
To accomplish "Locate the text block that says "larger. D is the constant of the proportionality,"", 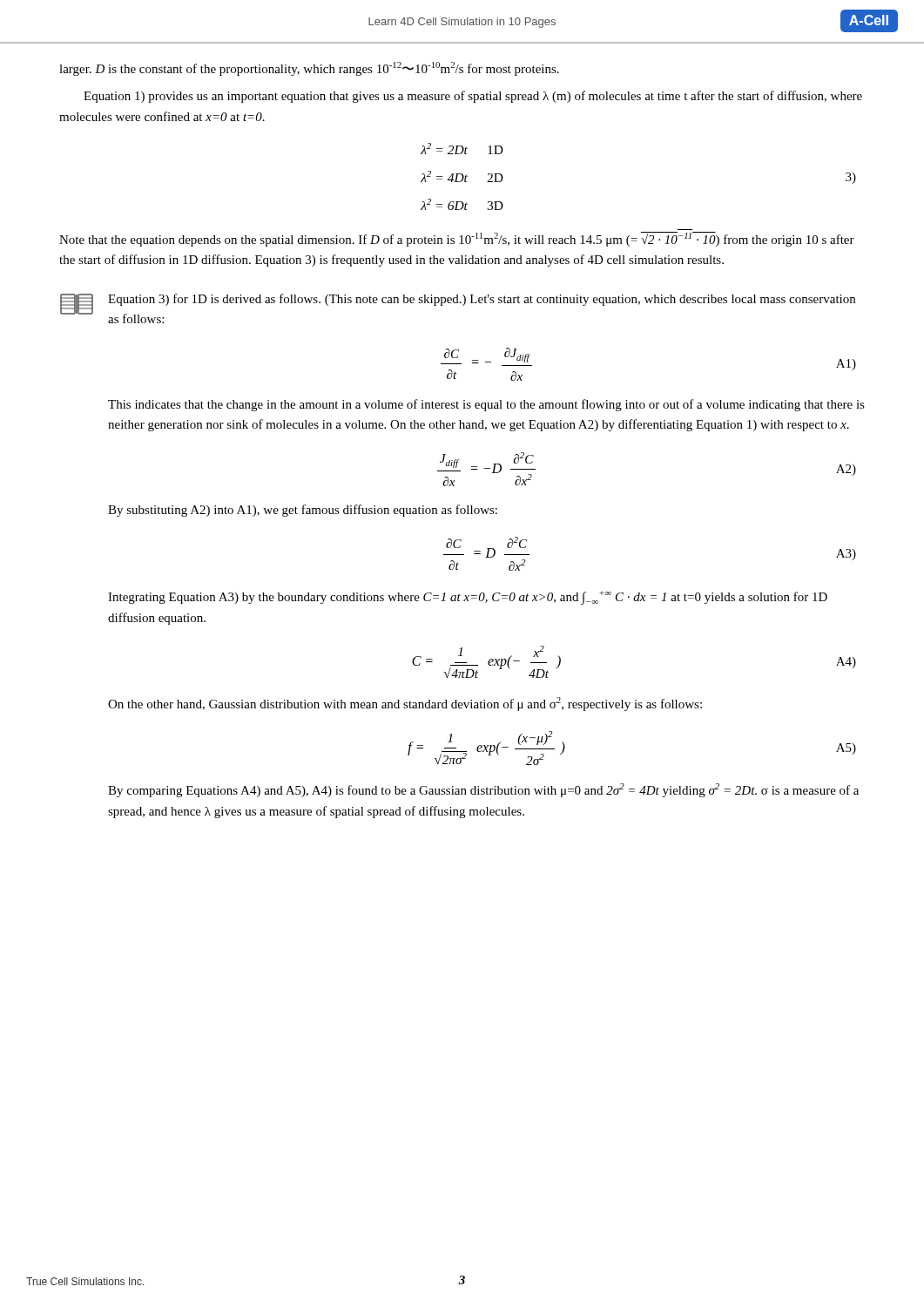I will tap(309, 68).
